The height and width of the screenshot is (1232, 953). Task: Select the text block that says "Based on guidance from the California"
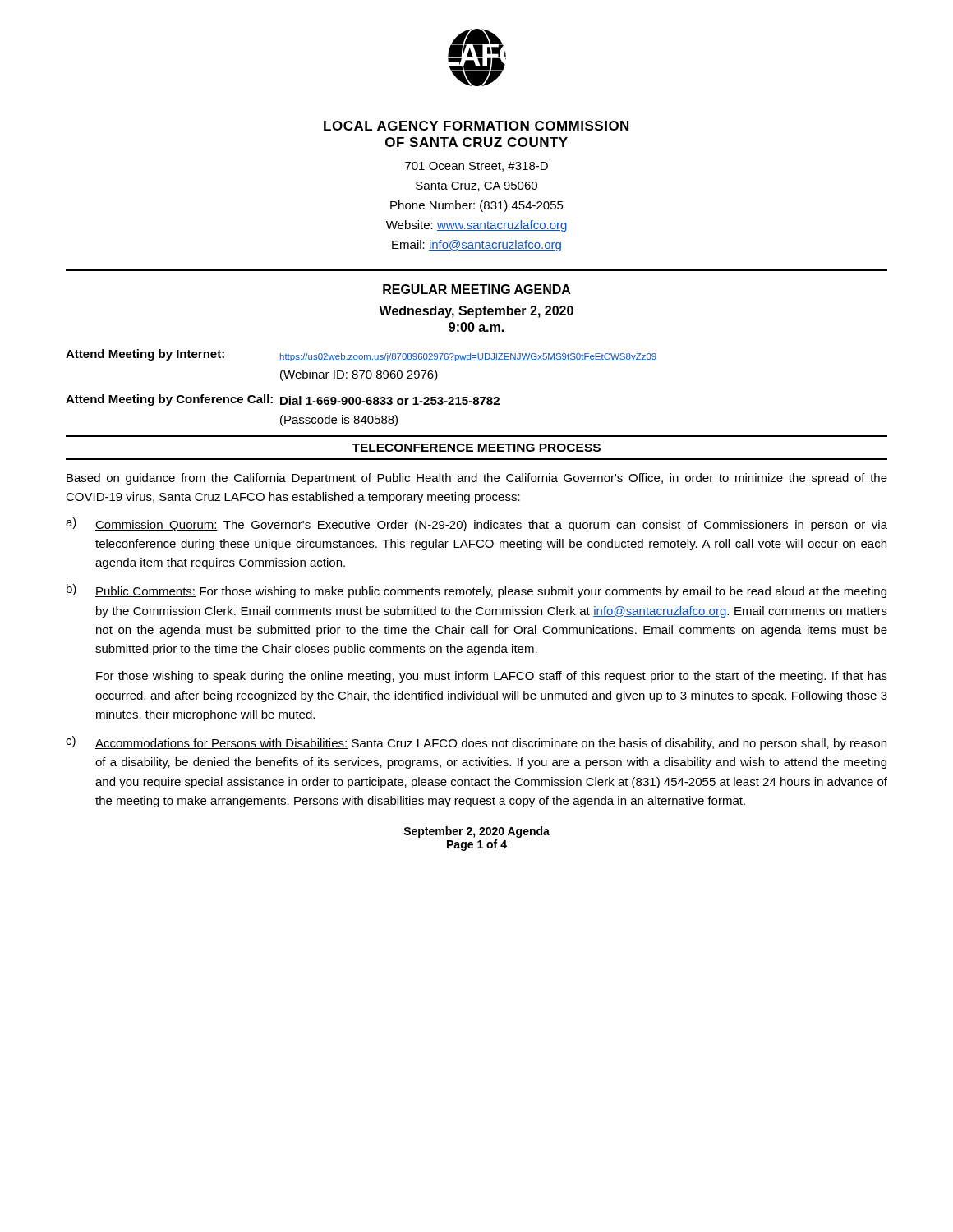pos(476,487)
